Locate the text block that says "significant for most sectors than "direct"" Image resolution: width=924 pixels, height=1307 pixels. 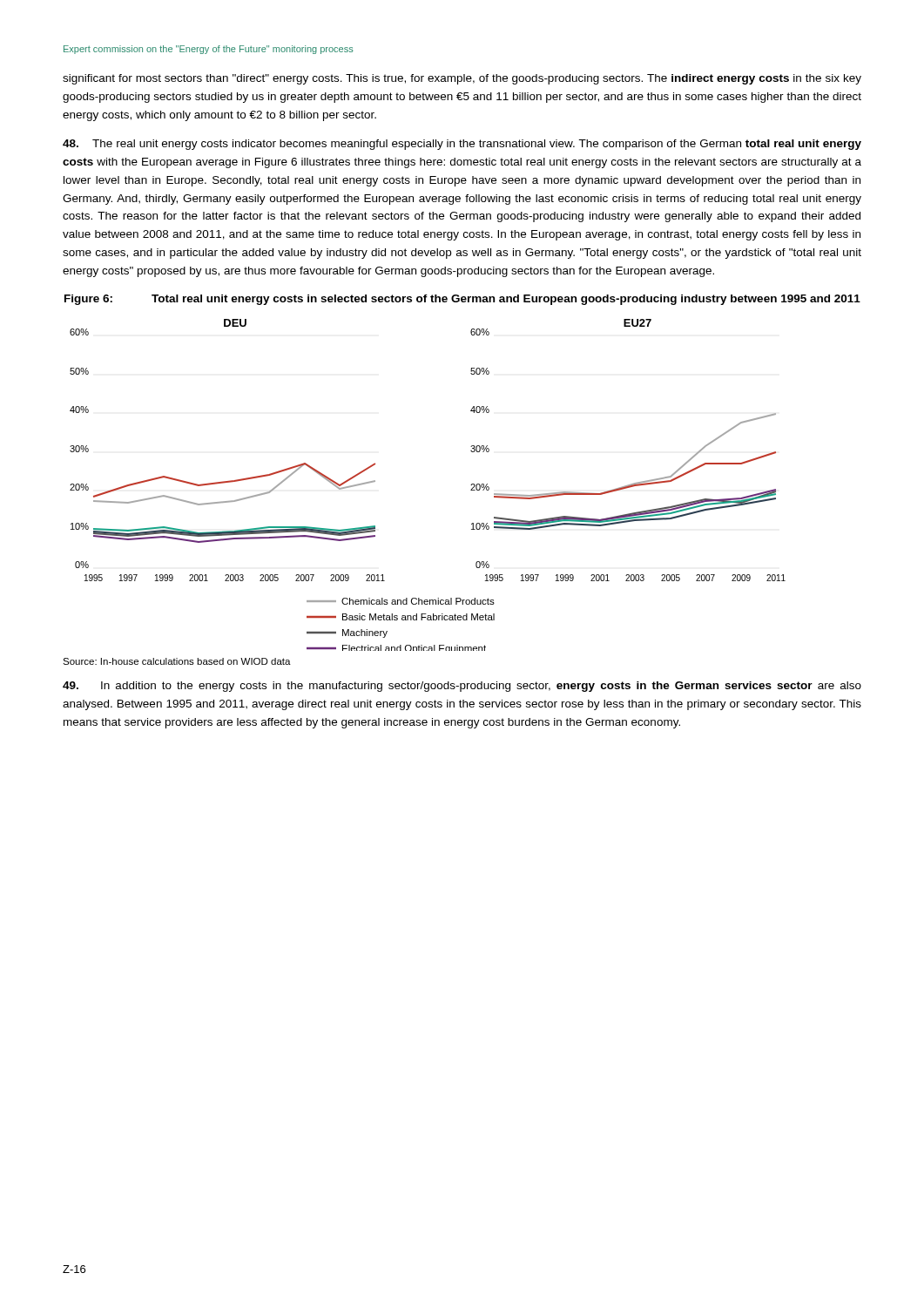pyautogui.click(x=462, y=96)
